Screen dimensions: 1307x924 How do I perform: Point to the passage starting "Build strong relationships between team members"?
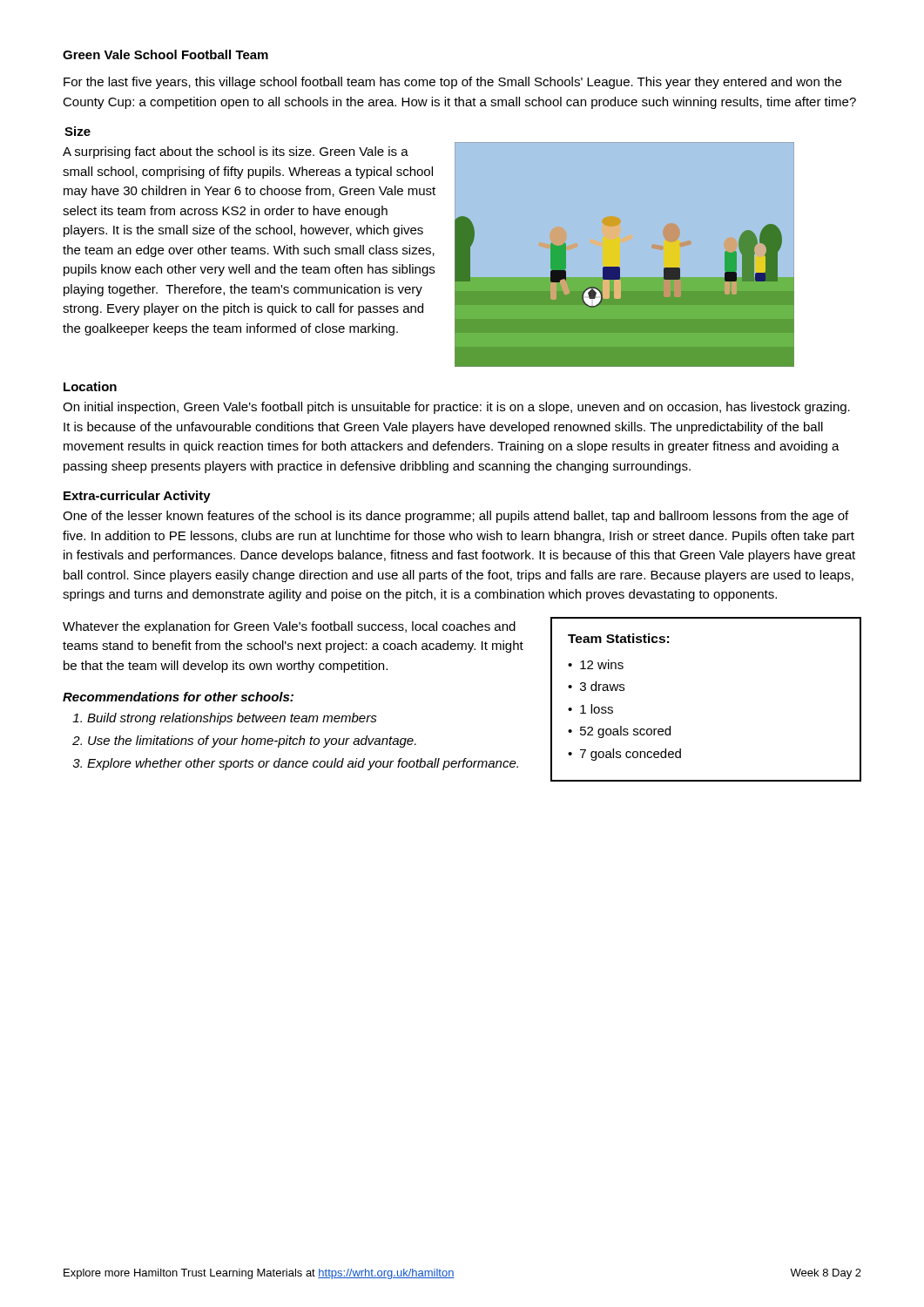pyautogui.click(x=232, y=718)
